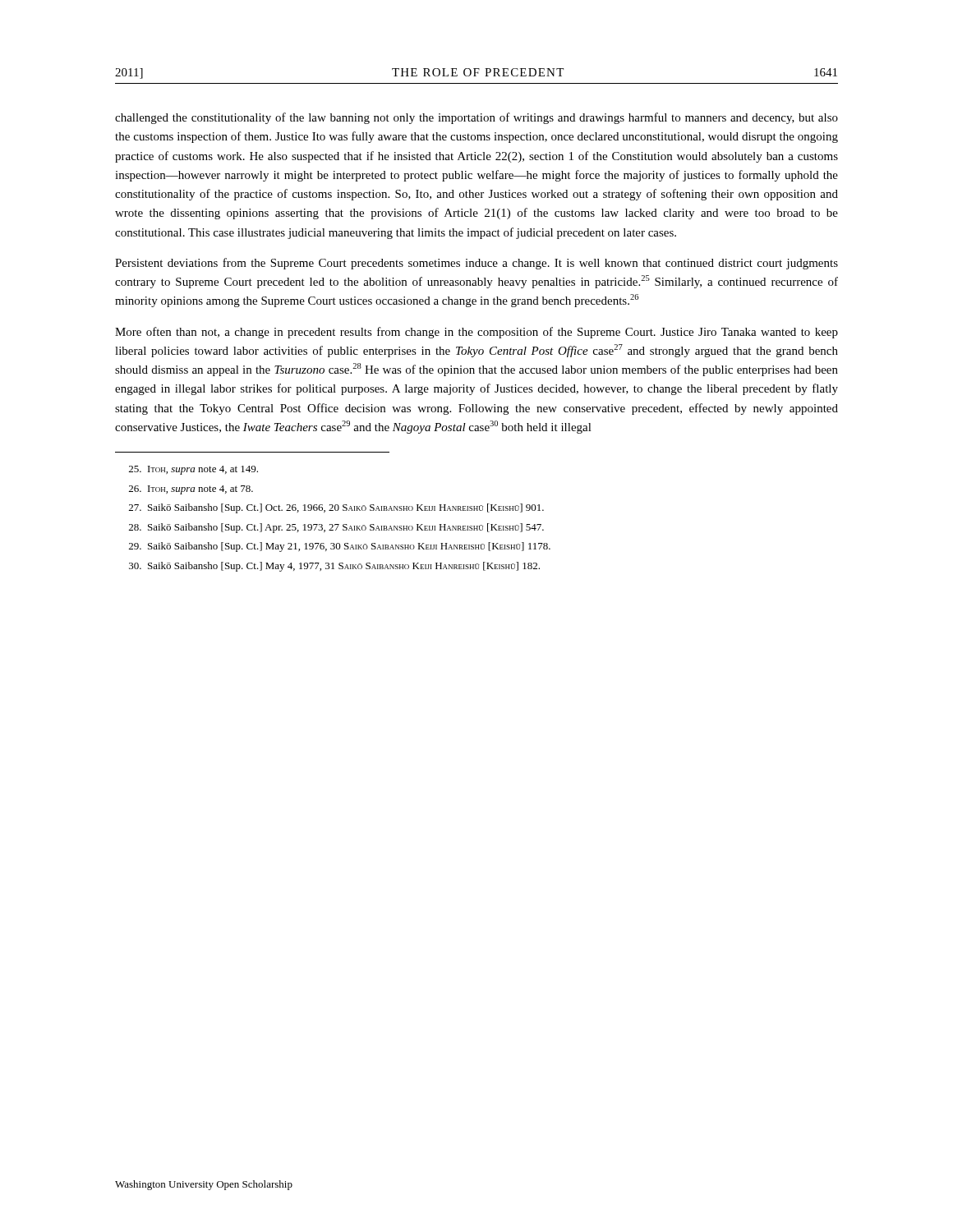Viewport: 953px width, 1232px height.
Task: Click on the footnote containing "Saikō Saibansho [Sup. Ct.] May 21,"
Action: tap(333, 546)
